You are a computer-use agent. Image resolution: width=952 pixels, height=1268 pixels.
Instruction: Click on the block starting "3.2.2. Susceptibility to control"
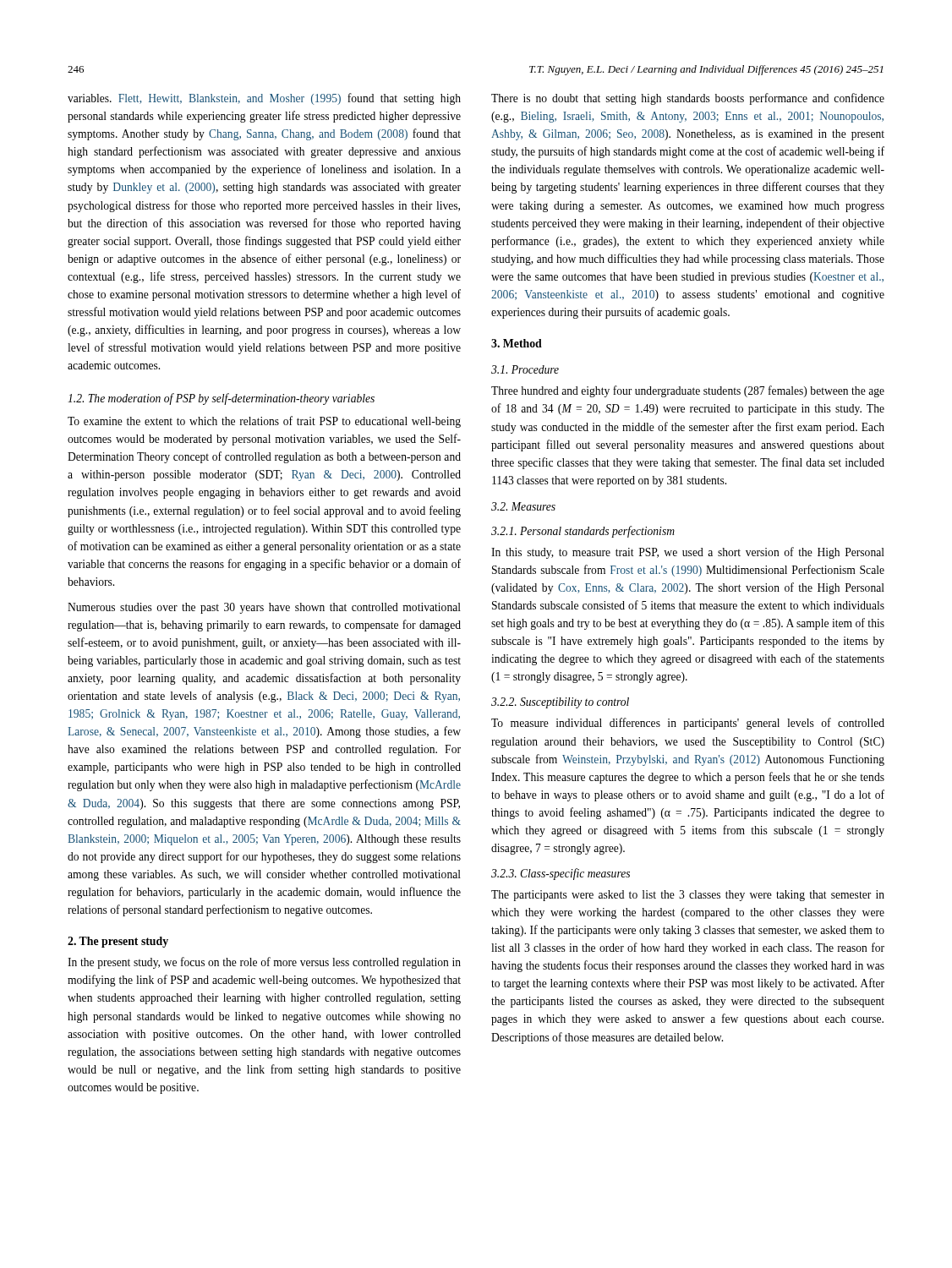pyautogui.click(x=560, y=703)
